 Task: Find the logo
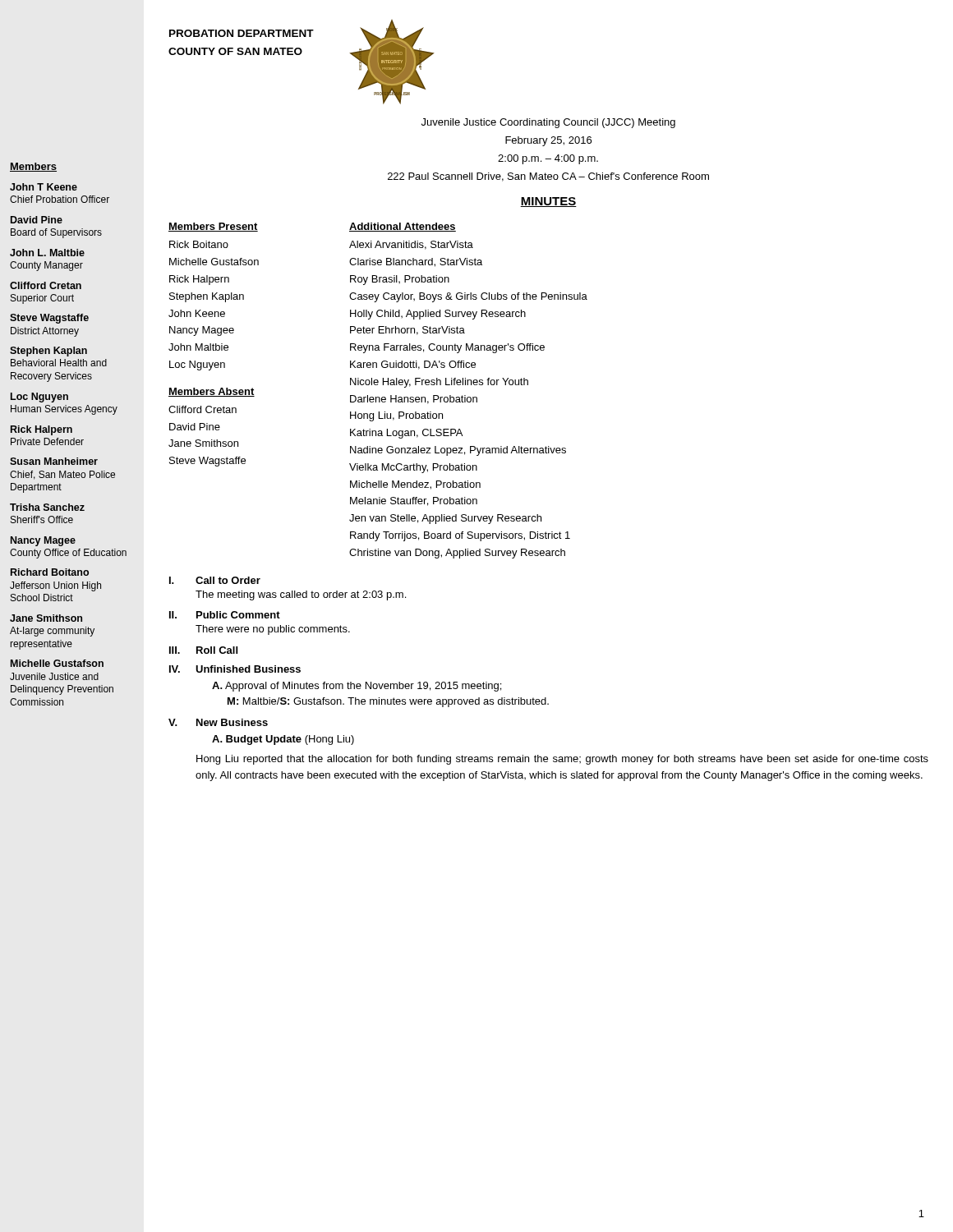coord(391,63)
